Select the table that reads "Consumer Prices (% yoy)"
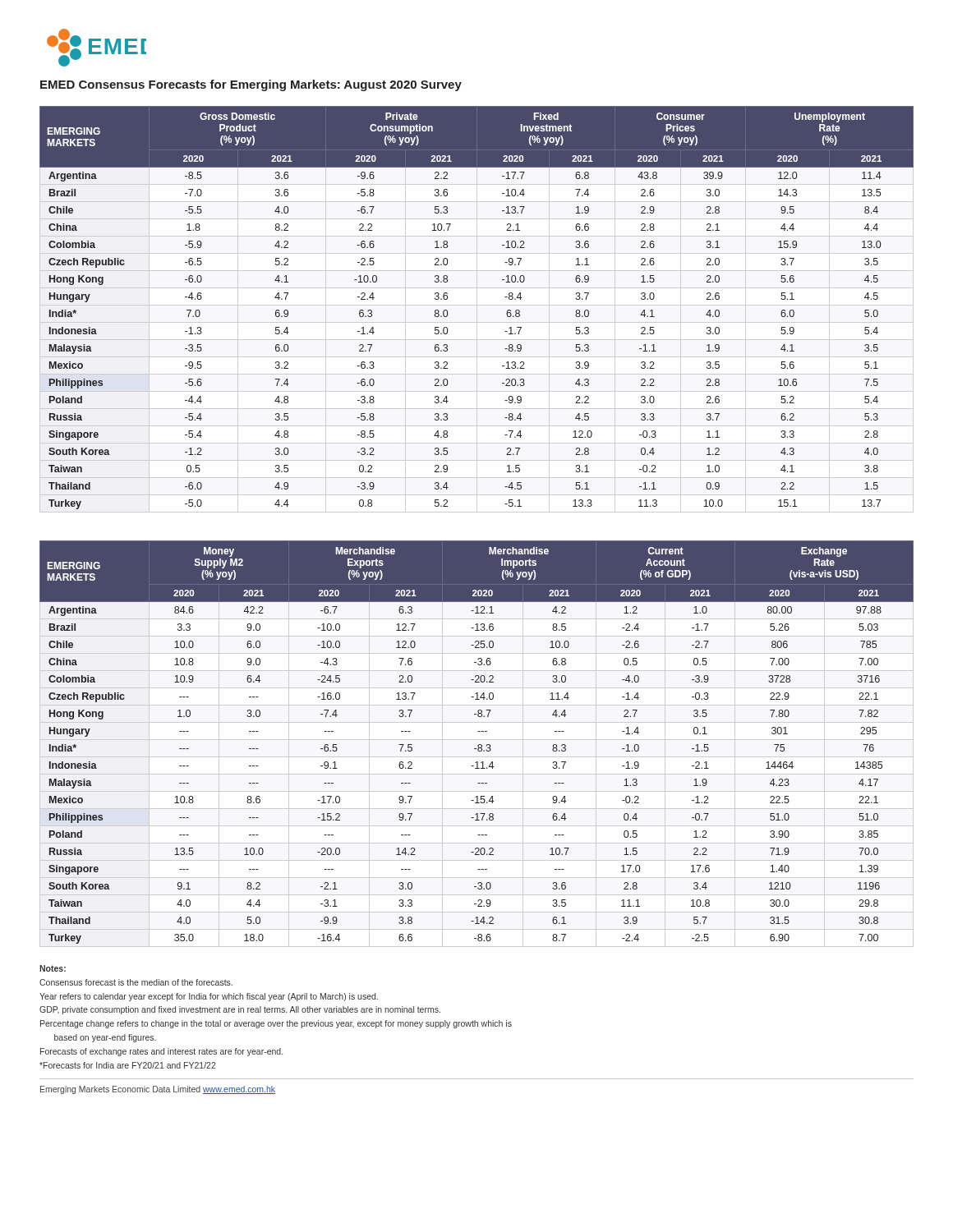953x1232 pixels. pos(476,309)
